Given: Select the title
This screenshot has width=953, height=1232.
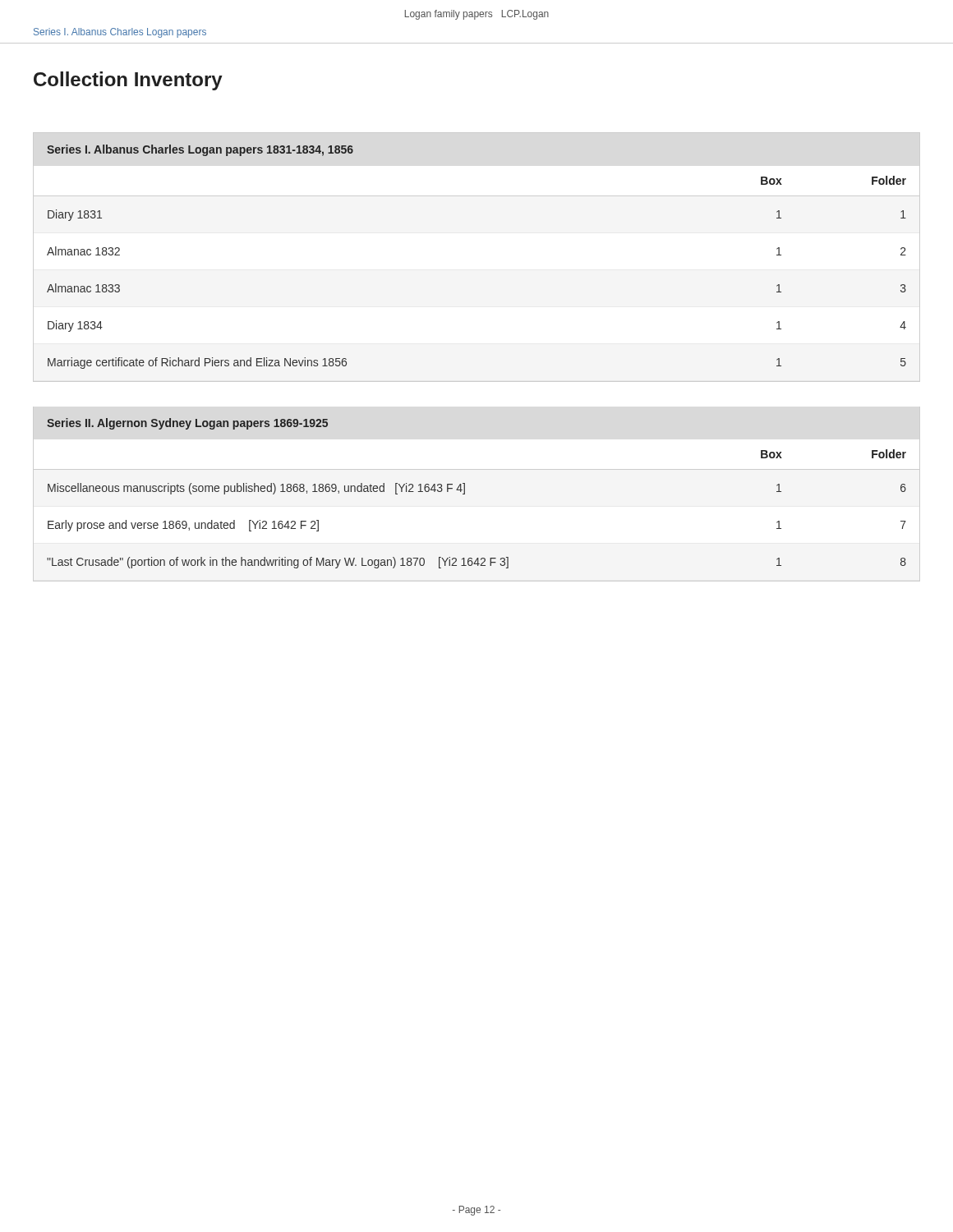Looking at the screenshot, I should coord(128,79).
